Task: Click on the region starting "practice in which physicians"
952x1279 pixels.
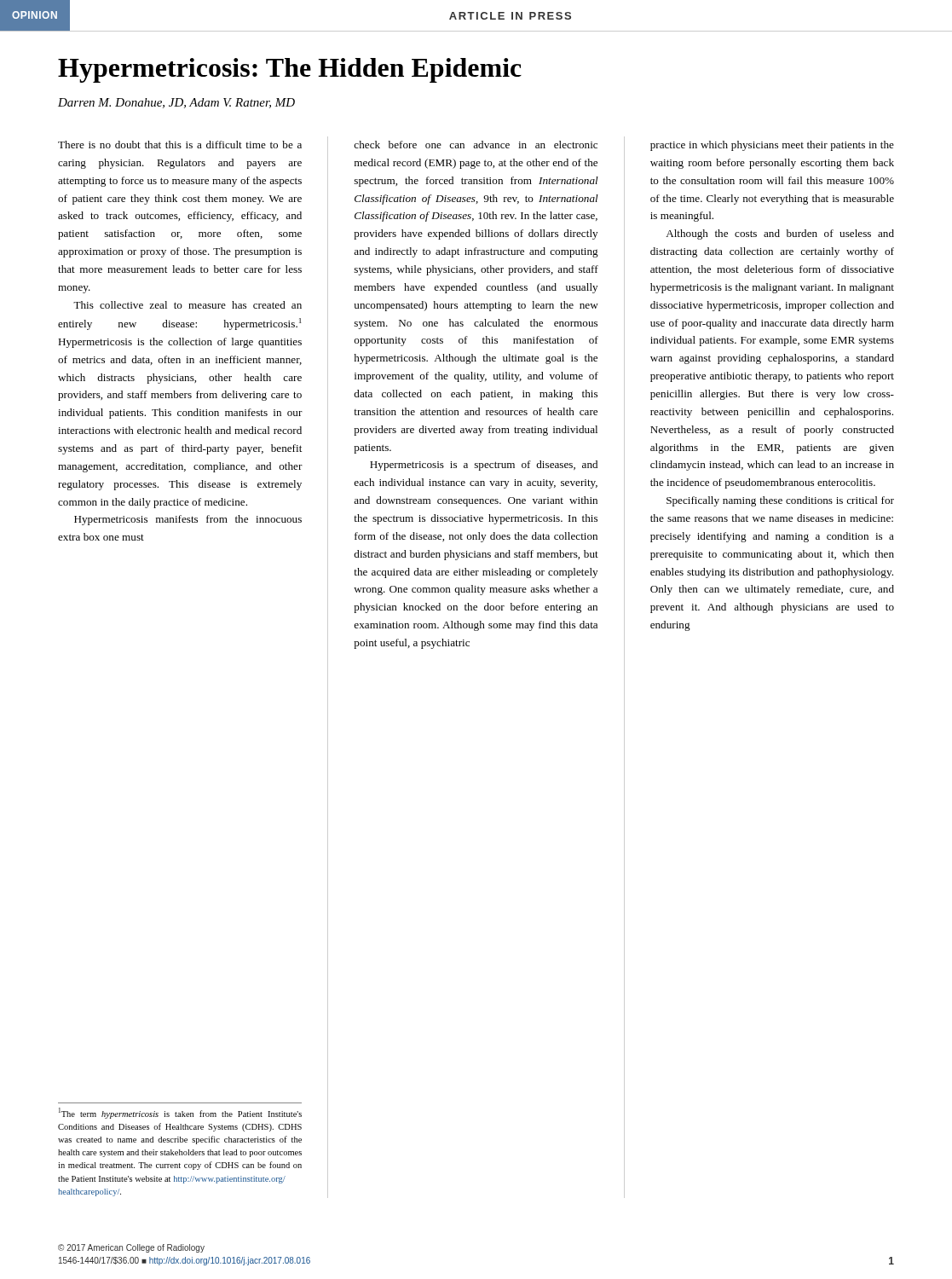Action: click(772, 385)
